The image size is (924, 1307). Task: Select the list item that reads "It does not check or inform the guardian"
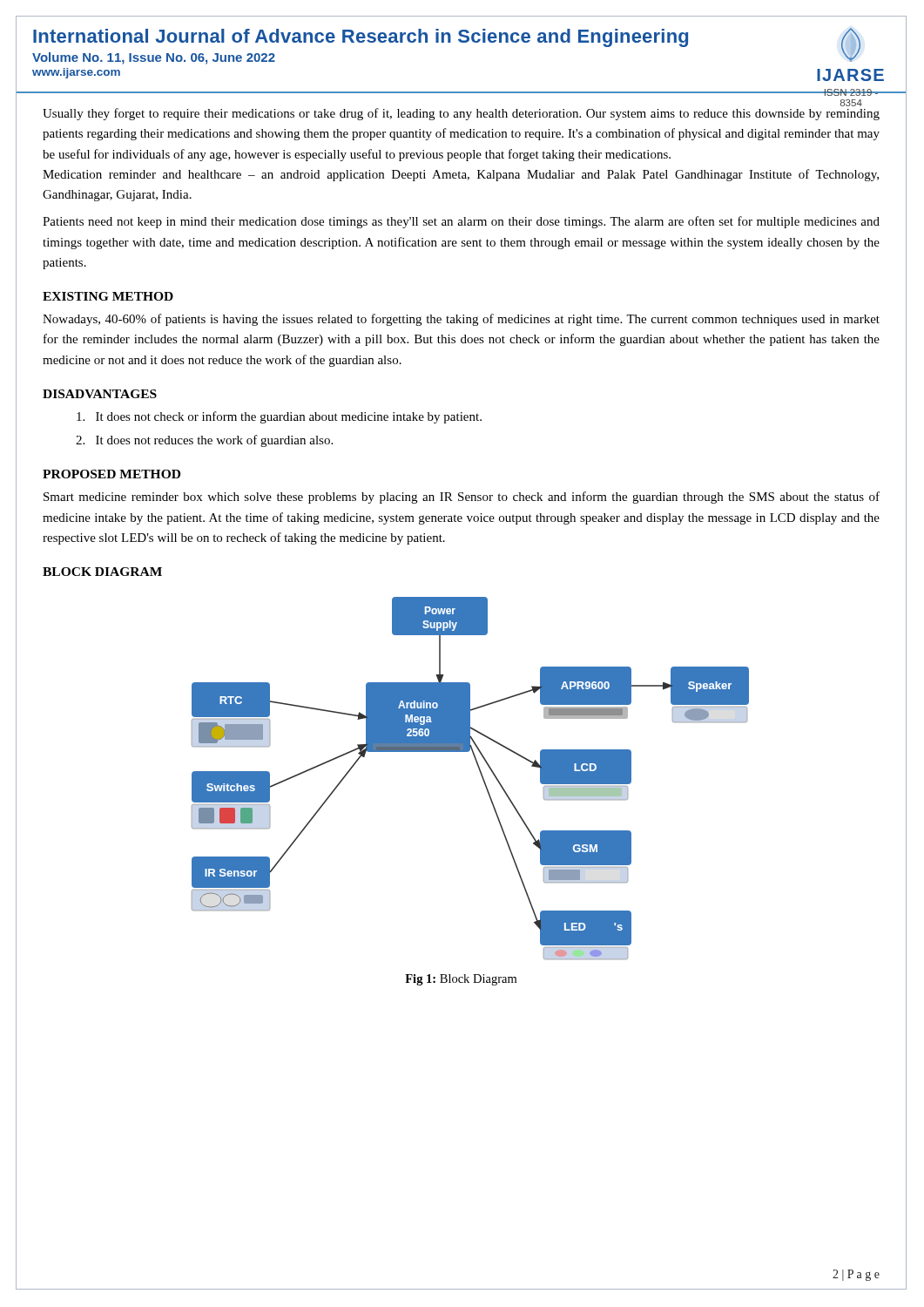point(279,416)
